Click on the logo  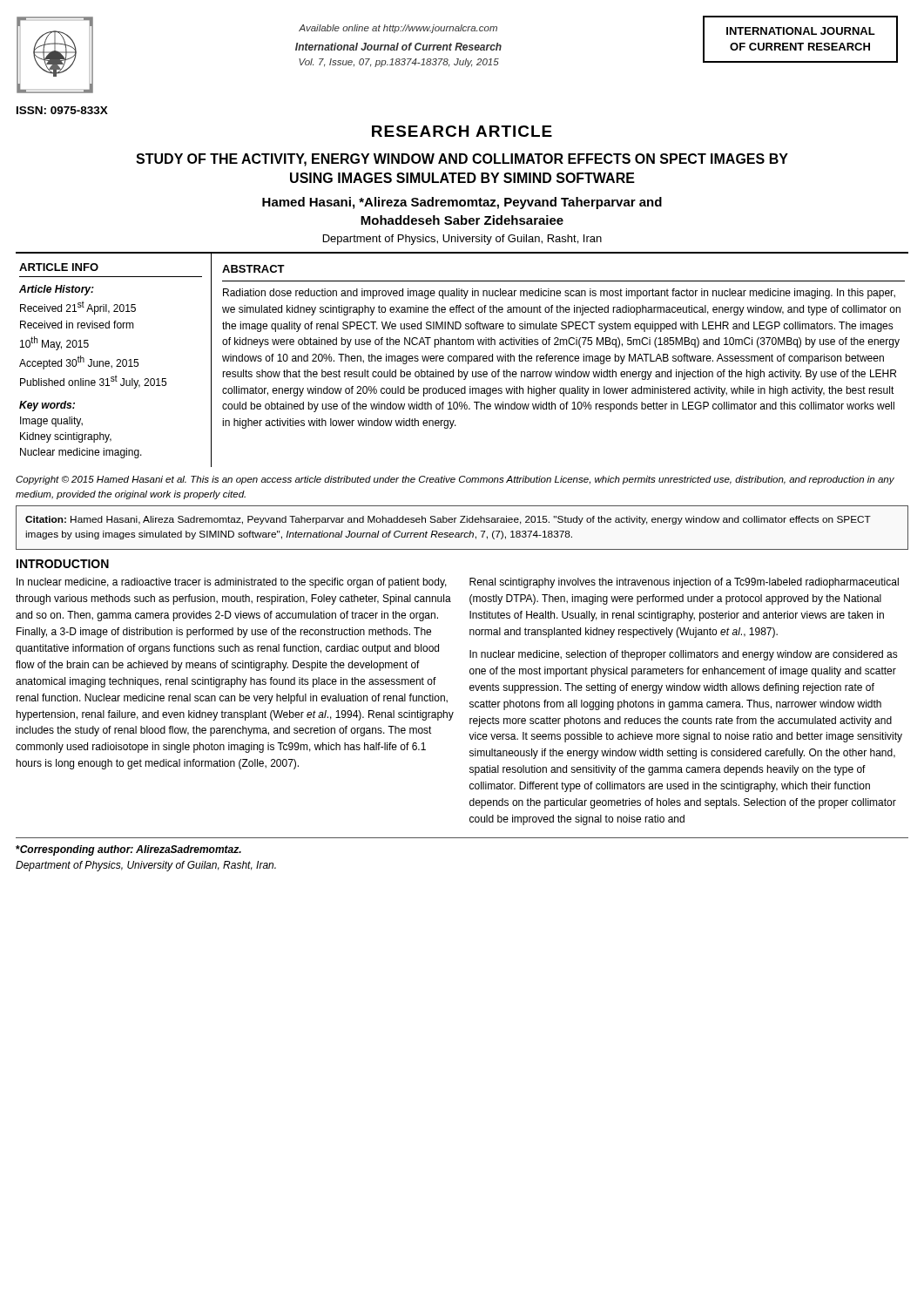55,56
